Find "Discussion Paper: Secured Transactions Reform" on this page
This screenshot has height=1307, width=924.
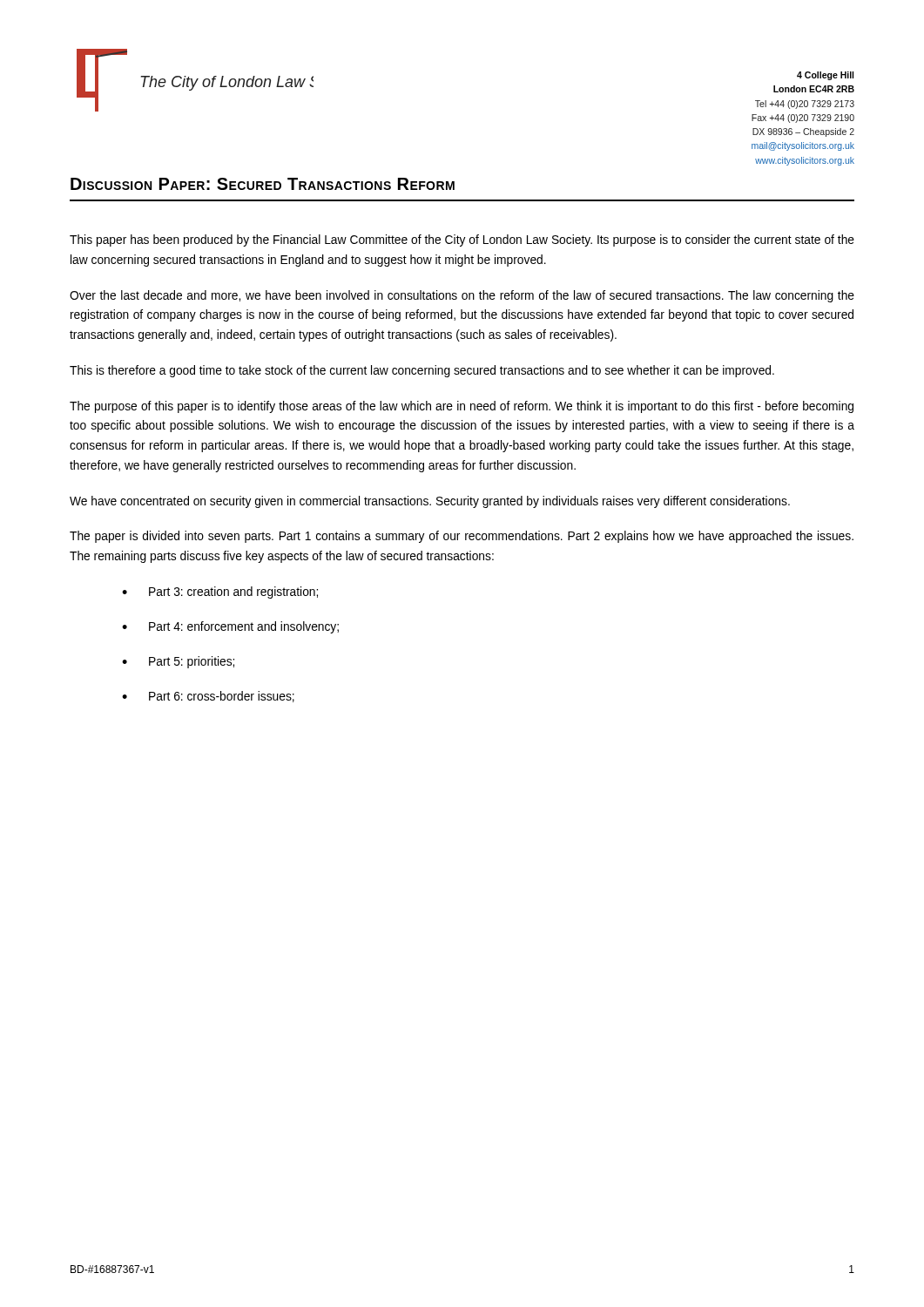pos(462,184)
